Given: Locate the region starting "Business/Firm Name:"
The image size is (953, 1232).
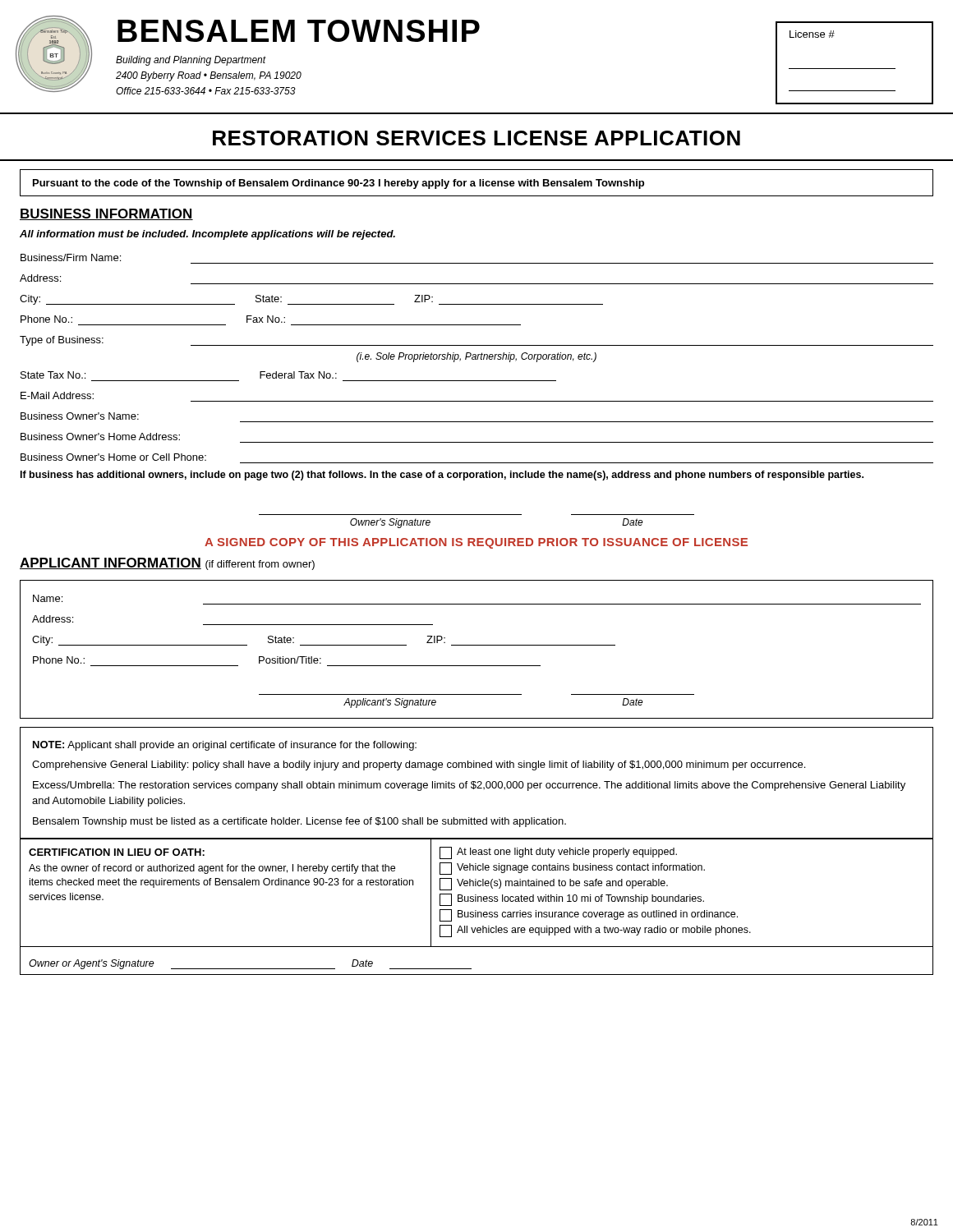Looking at the screenshot, I should click(476, 256).
